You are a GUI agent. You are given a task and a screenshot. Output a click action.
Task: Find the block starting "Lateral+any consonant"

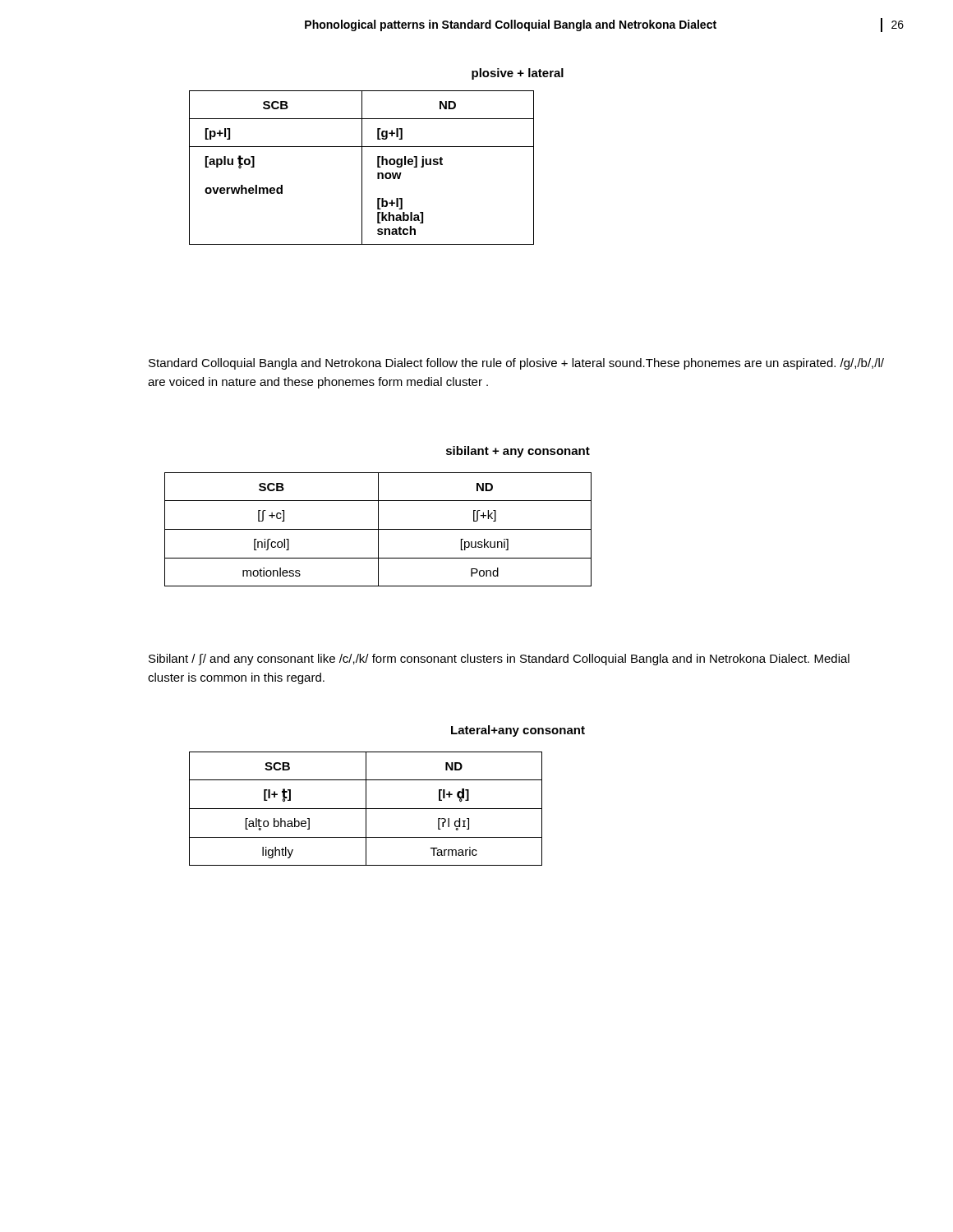[x=518, y=730]
